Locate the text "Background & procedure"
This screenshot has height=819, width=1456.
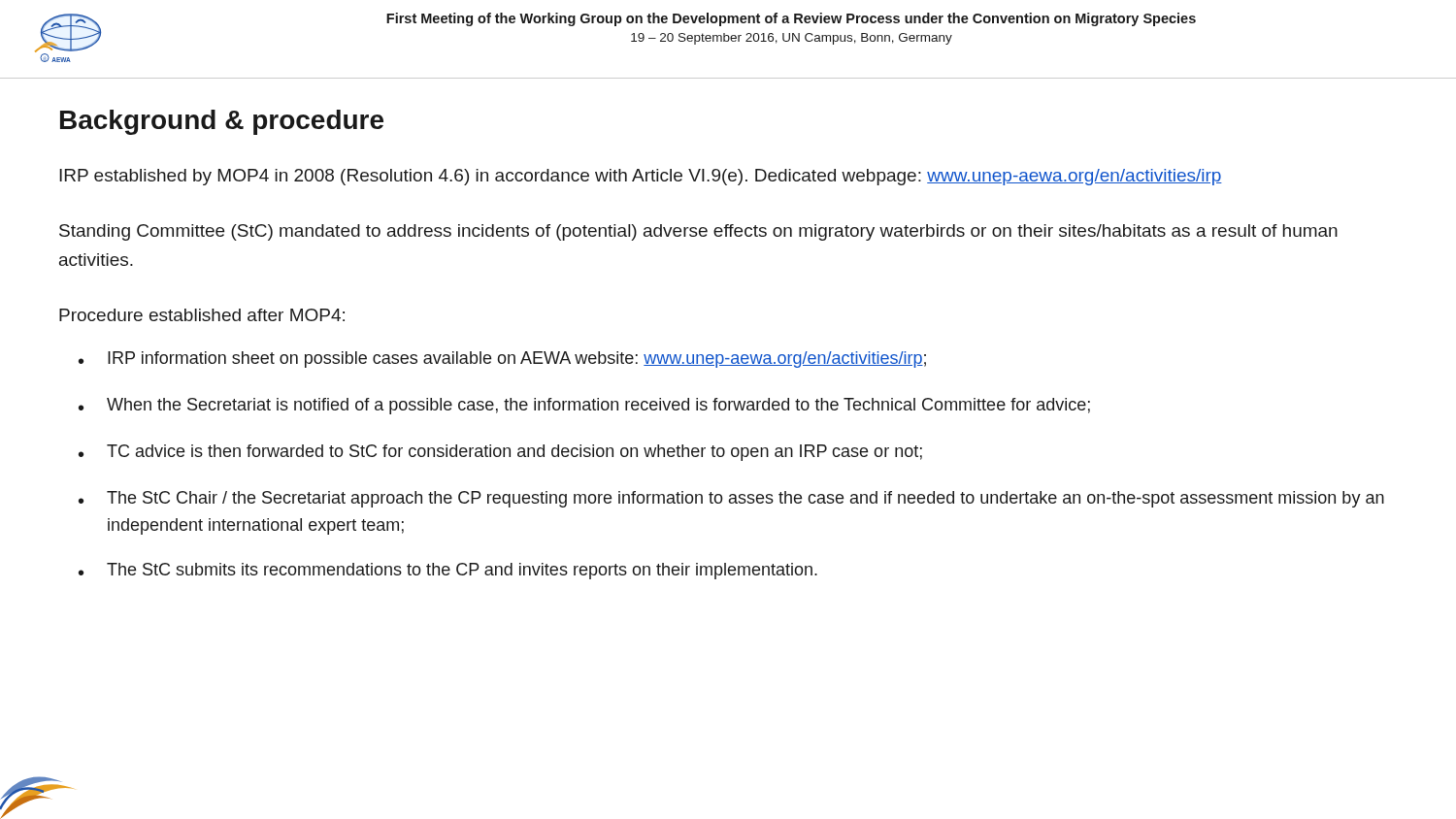pos(221,120)
